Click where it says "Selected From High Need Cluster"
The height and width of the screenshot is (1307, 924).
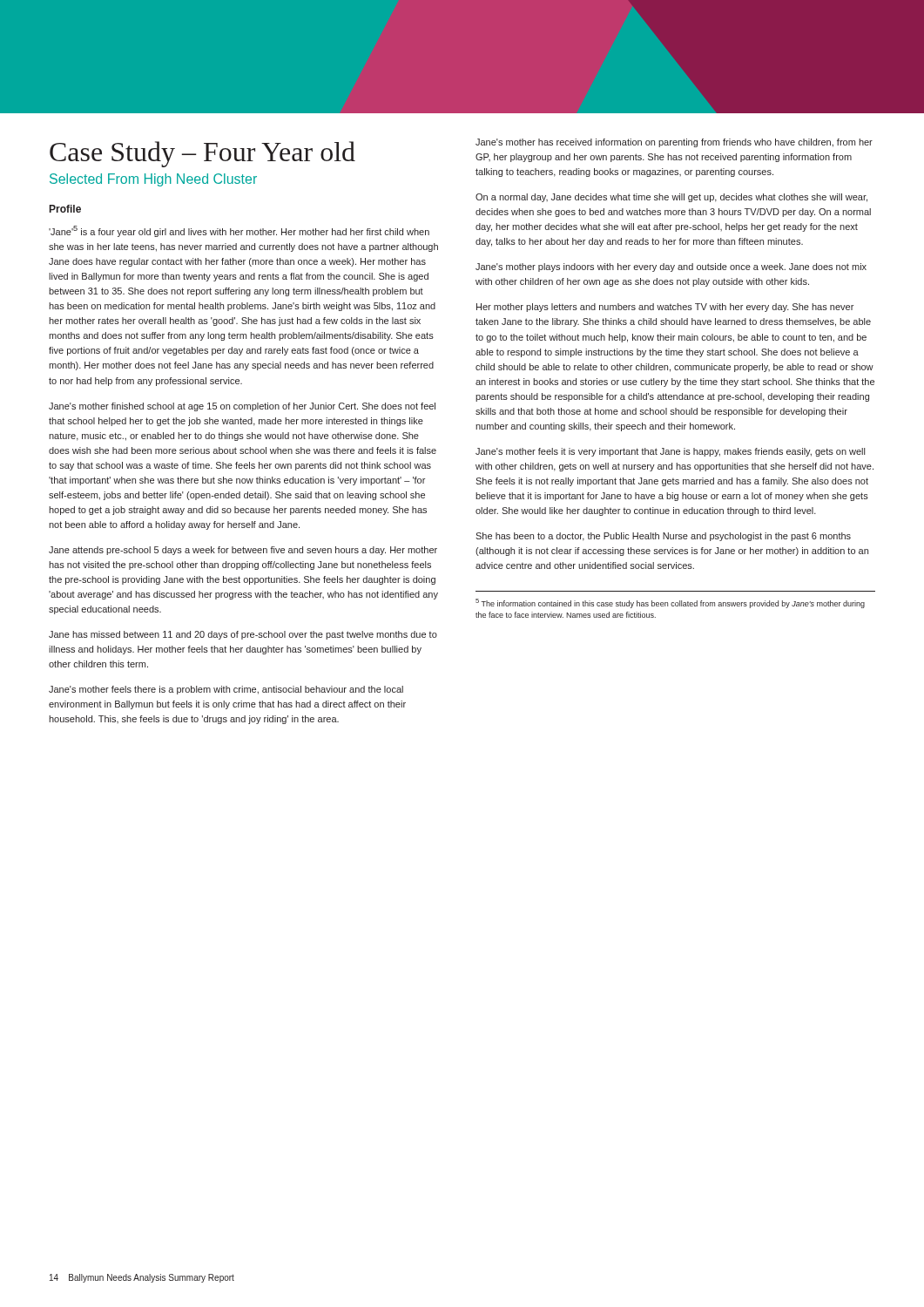click(245, 180)
